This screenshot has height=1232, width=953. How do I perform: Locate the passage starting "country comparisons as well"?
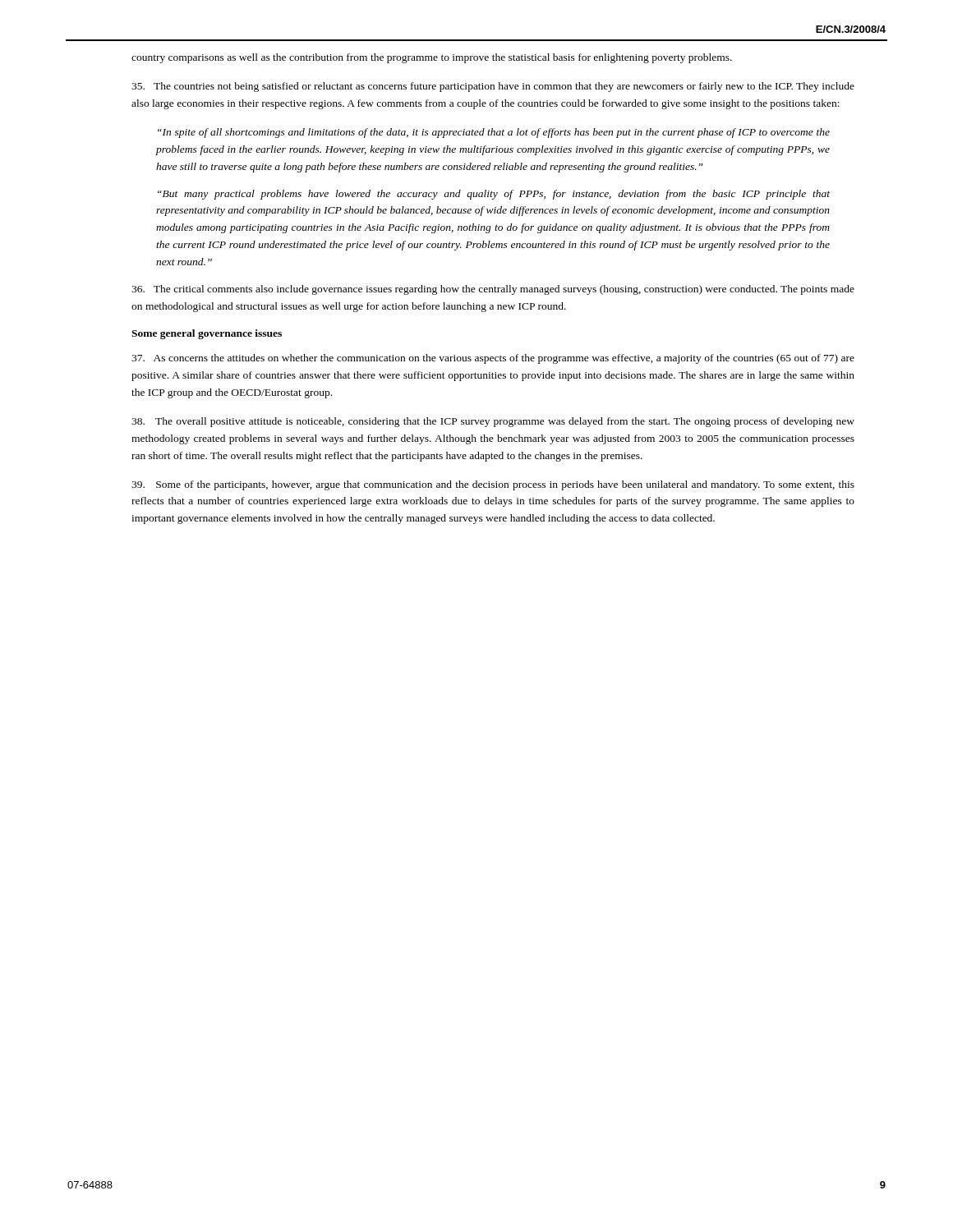tap(432, 57)
